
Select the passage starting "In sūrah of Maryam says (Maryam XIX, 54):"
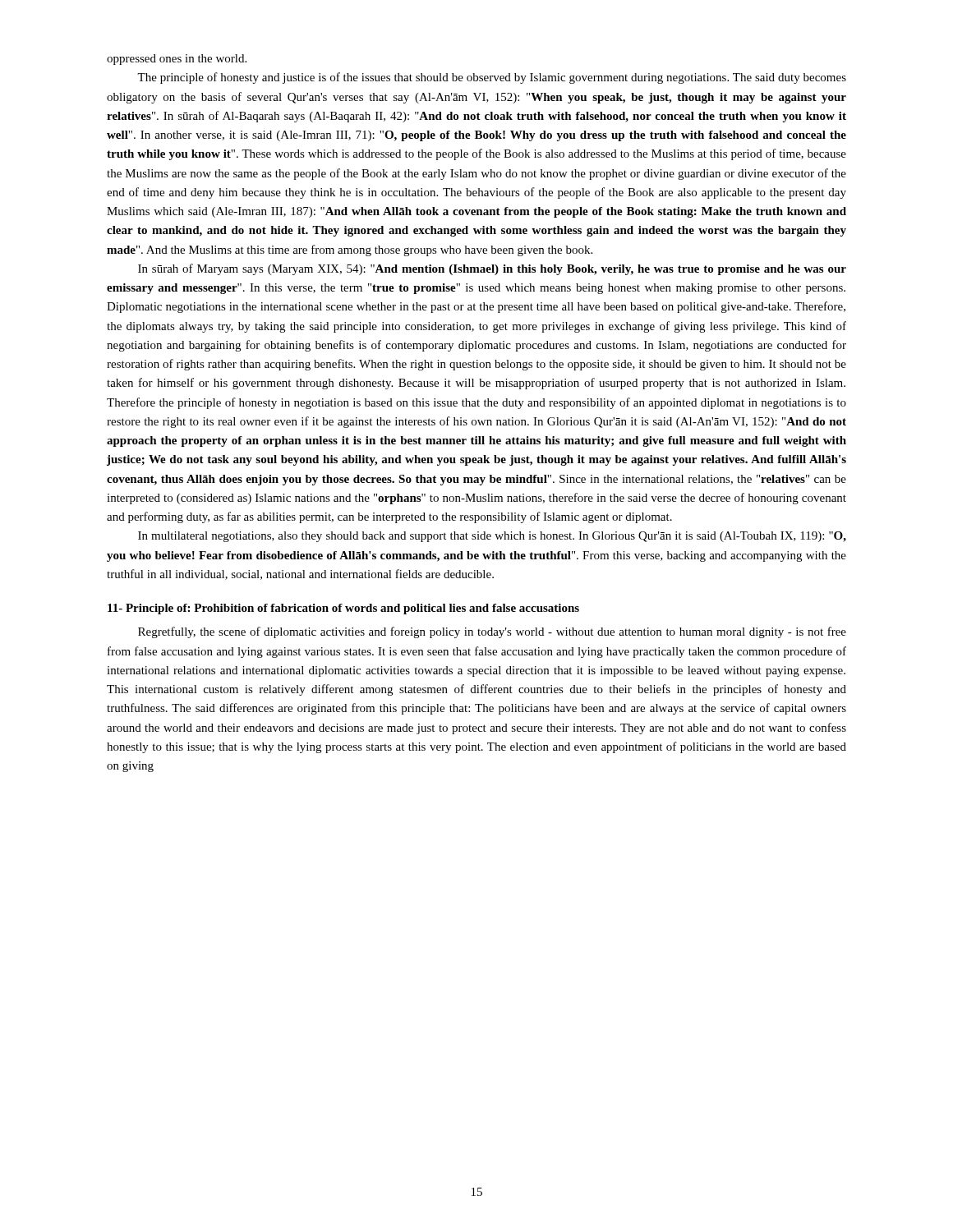coord(476,393)
